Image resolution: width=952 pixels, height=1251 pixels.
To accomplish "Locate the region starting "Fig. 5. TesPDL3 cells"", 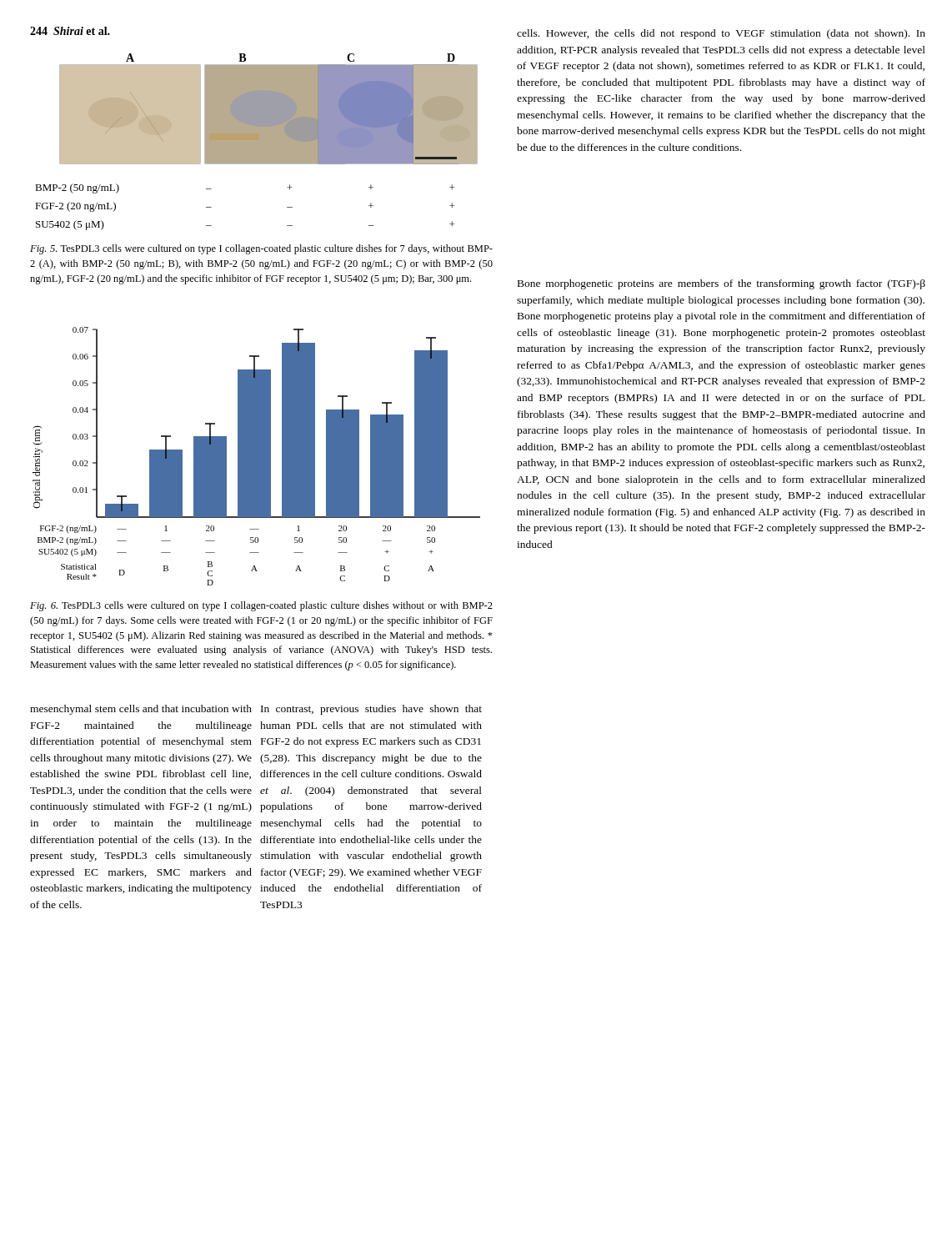I will [x=261, y=263].
